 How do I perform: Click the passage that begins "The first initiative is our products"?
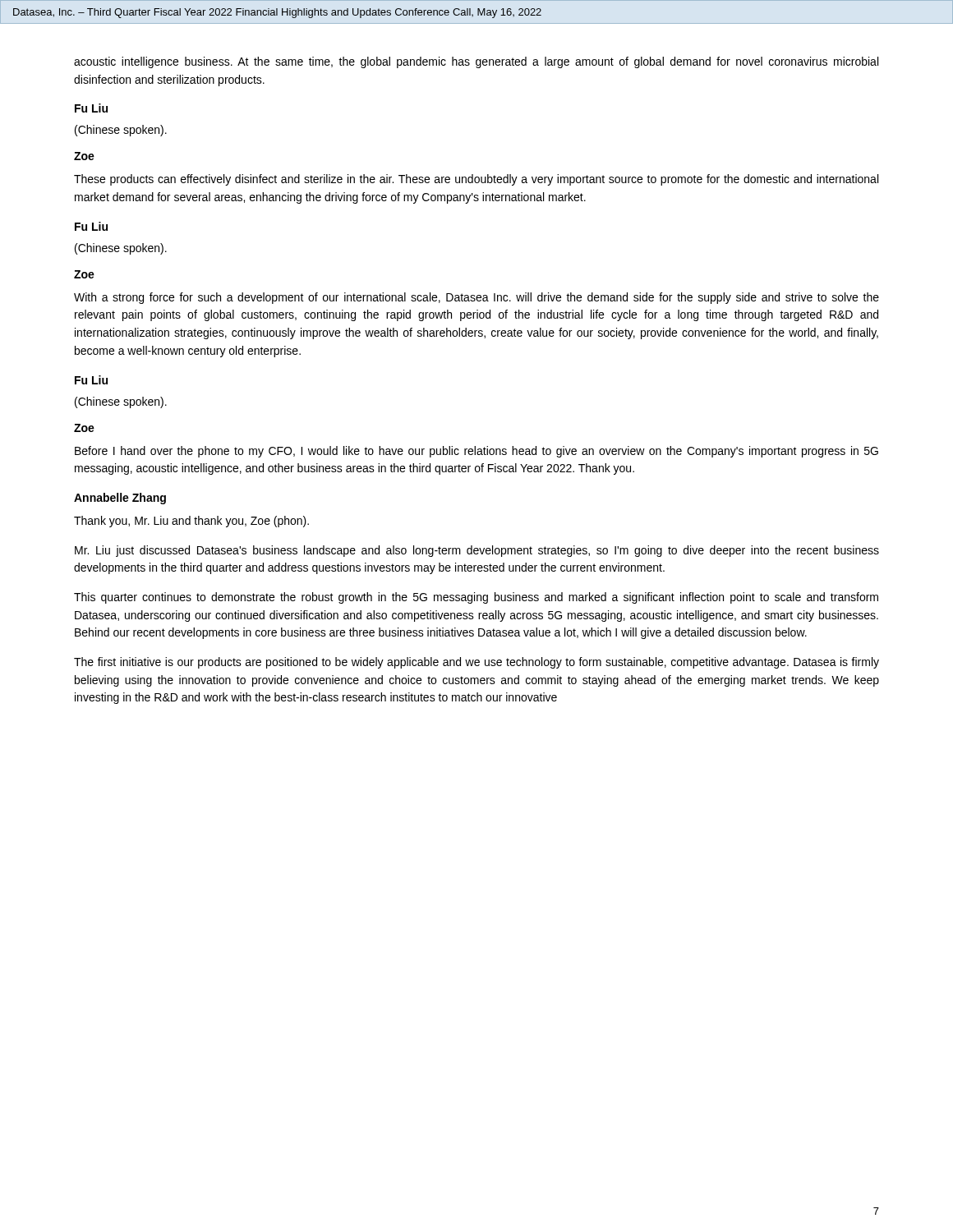pyautogui.click(x=476, y=680)
